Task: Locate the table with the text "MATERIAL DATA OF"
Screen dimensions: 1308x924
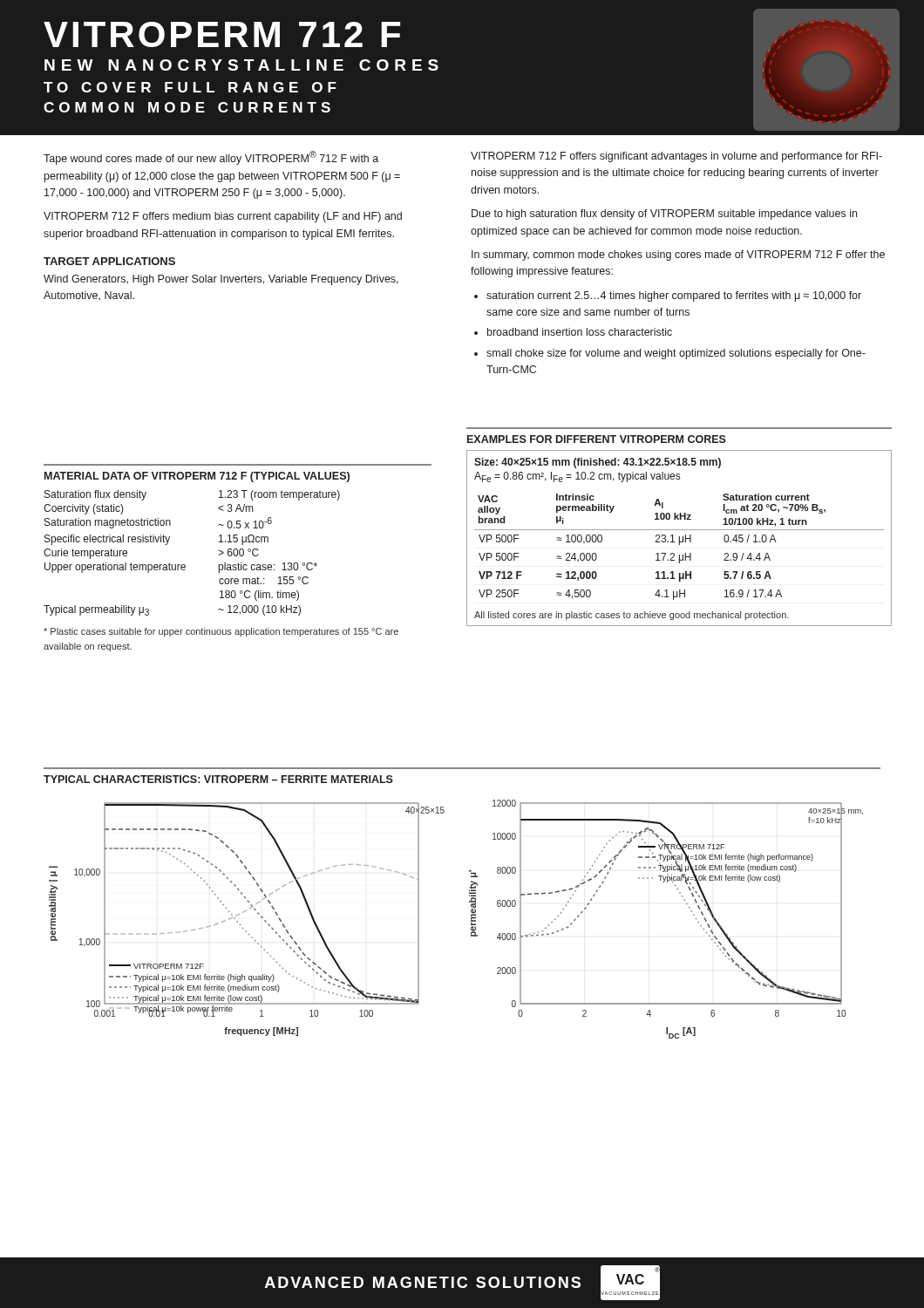Action: point(238,559)
